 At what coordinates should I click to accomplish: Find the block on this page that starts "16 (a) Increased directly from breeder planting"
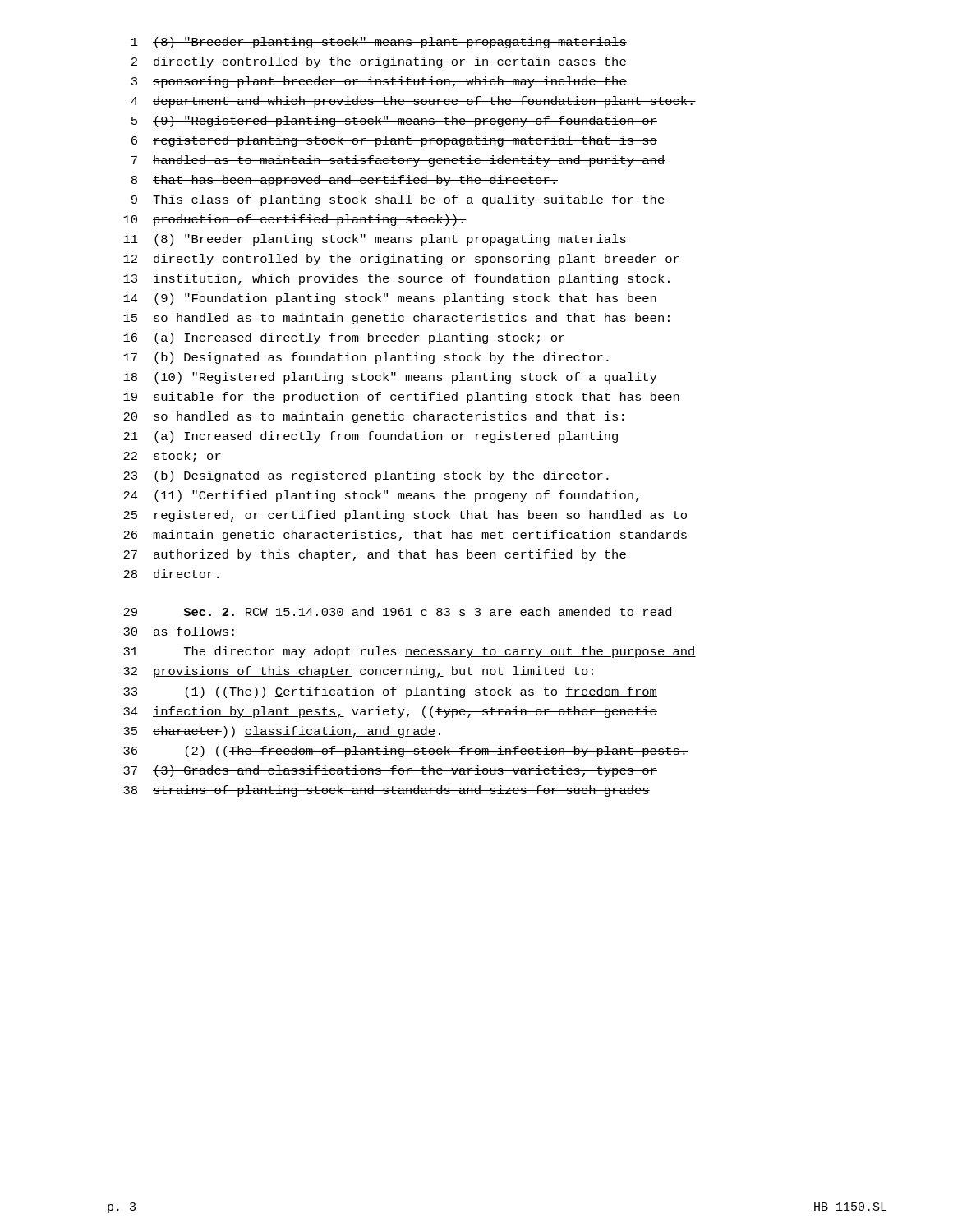[497, 339]
